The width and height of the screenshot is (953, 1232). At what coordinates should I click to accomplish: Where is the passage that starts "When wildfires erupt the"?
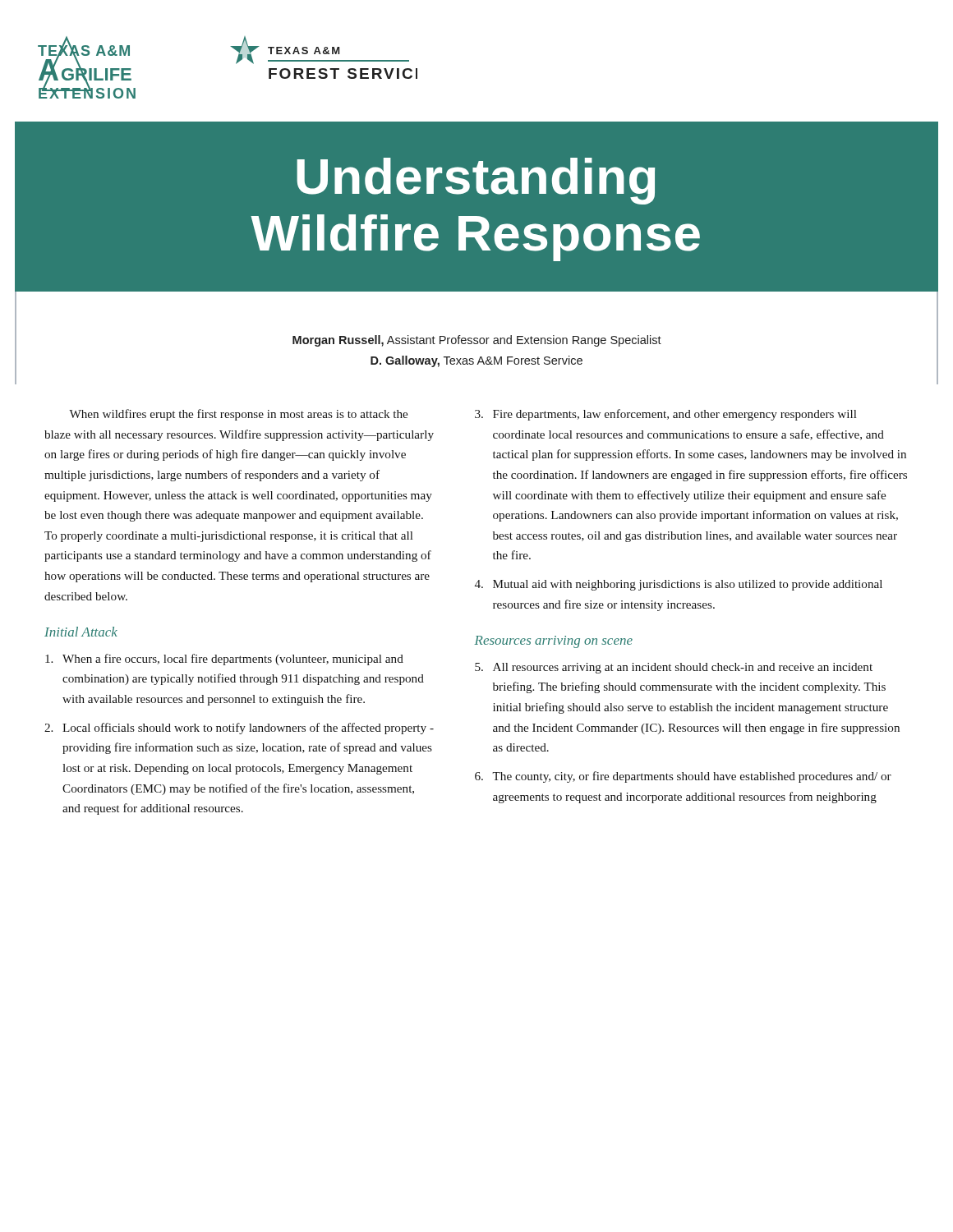(x=240, y=505)
